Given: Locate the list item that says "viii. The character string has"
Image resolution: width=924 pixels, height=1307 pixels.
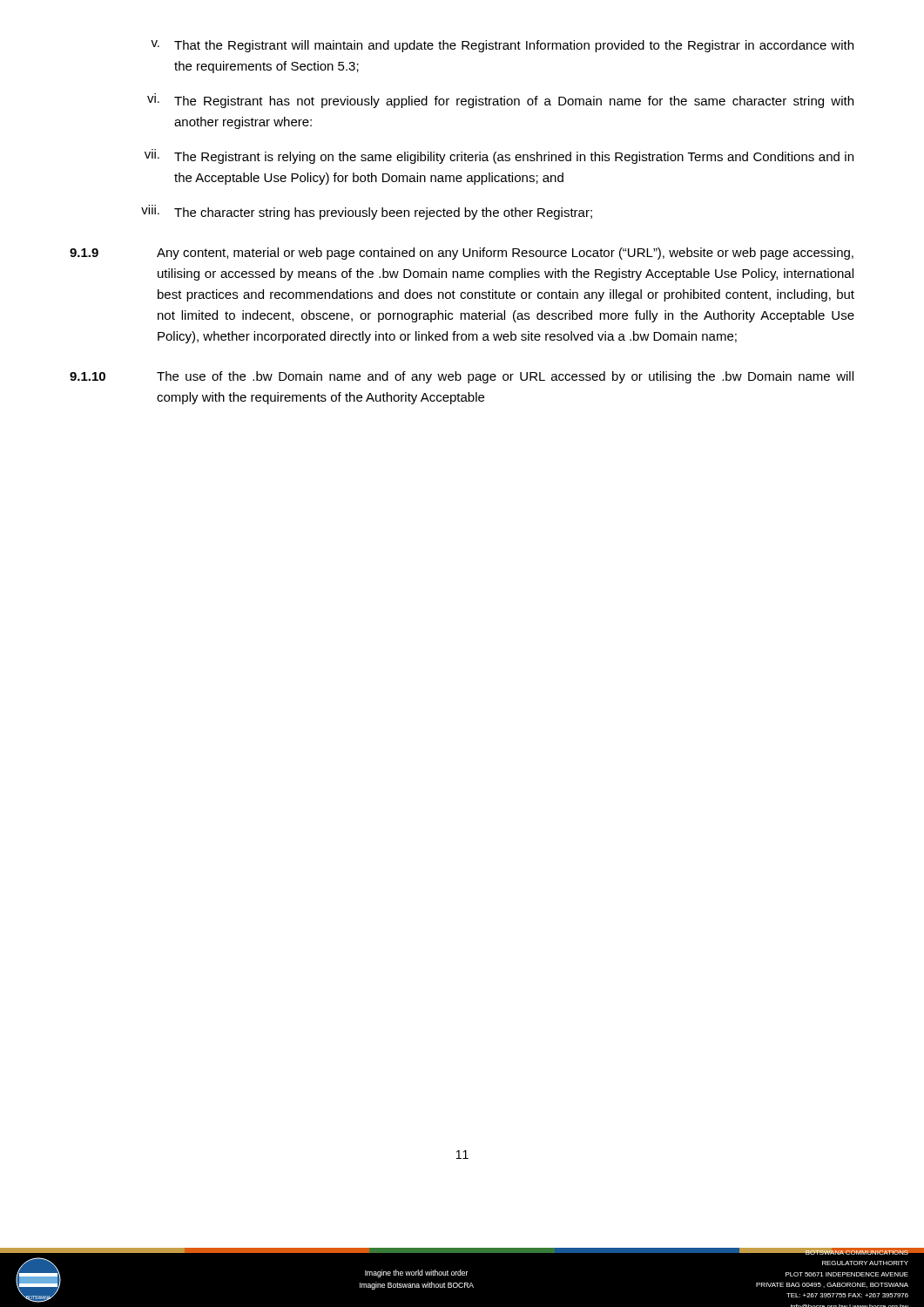Looking at the screenshot, I should (462, 213).
